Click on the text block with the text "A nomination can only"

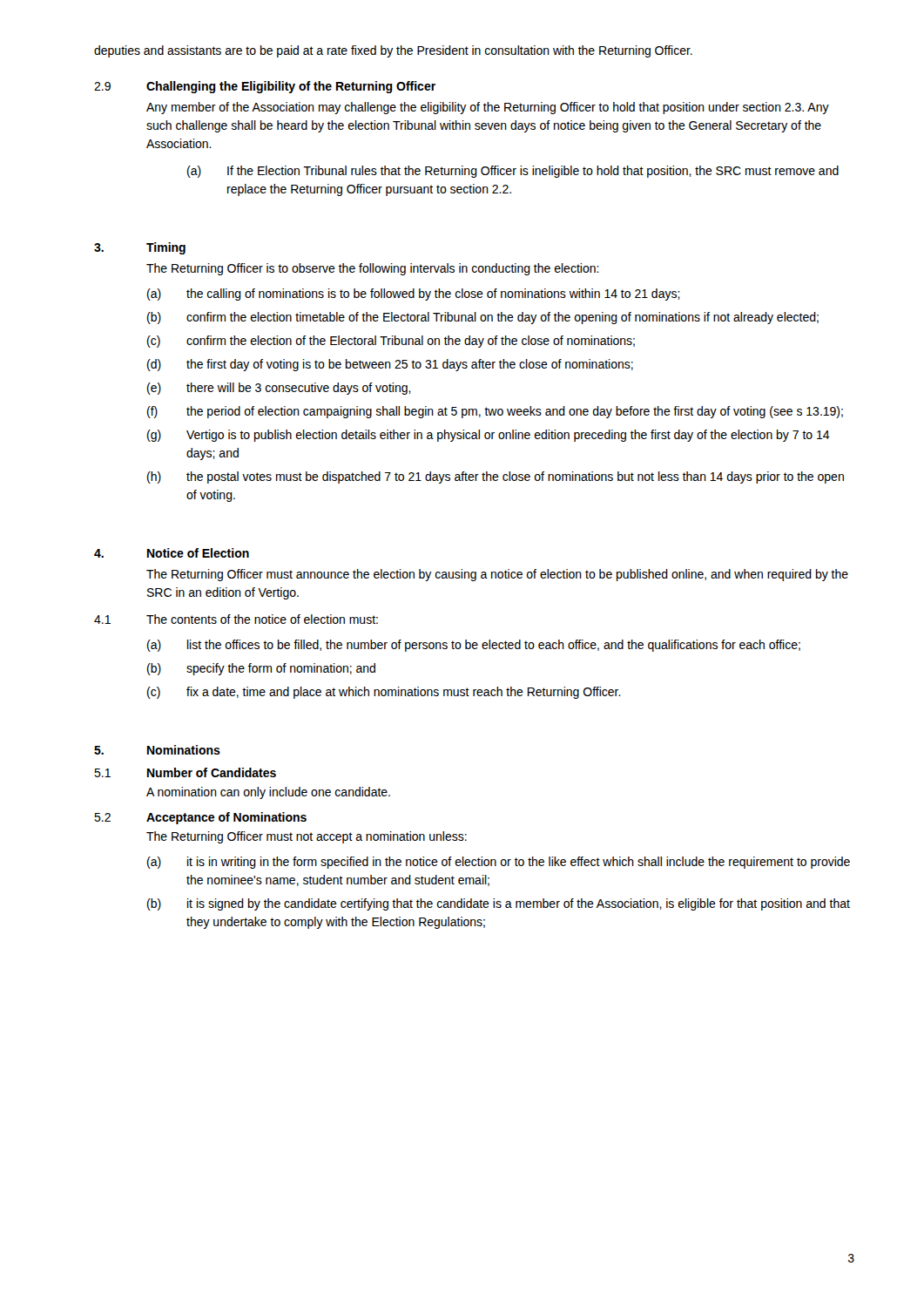tap(269, 792)
